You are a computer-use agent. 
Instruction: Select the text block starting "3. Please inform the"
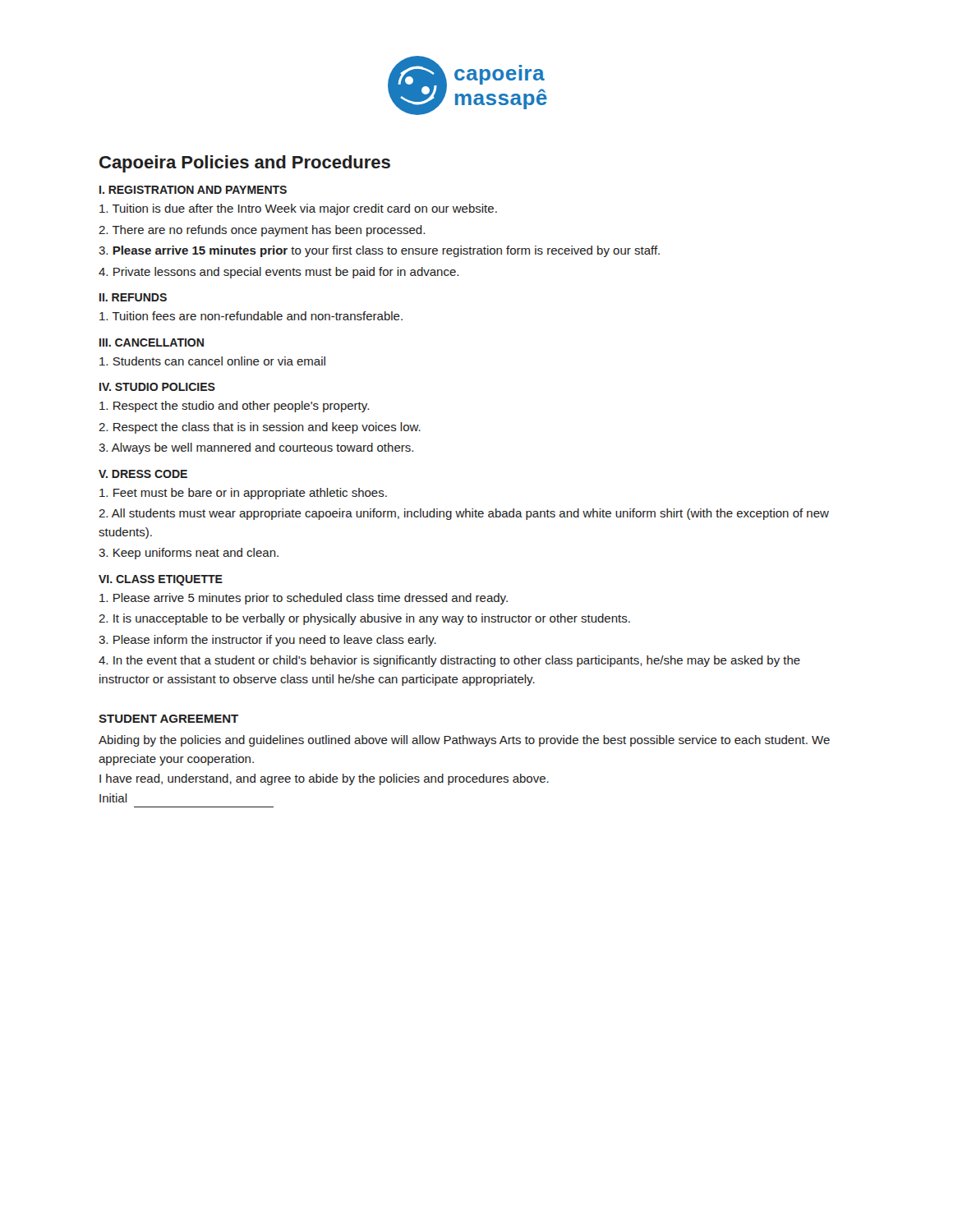tap(268, 639)
